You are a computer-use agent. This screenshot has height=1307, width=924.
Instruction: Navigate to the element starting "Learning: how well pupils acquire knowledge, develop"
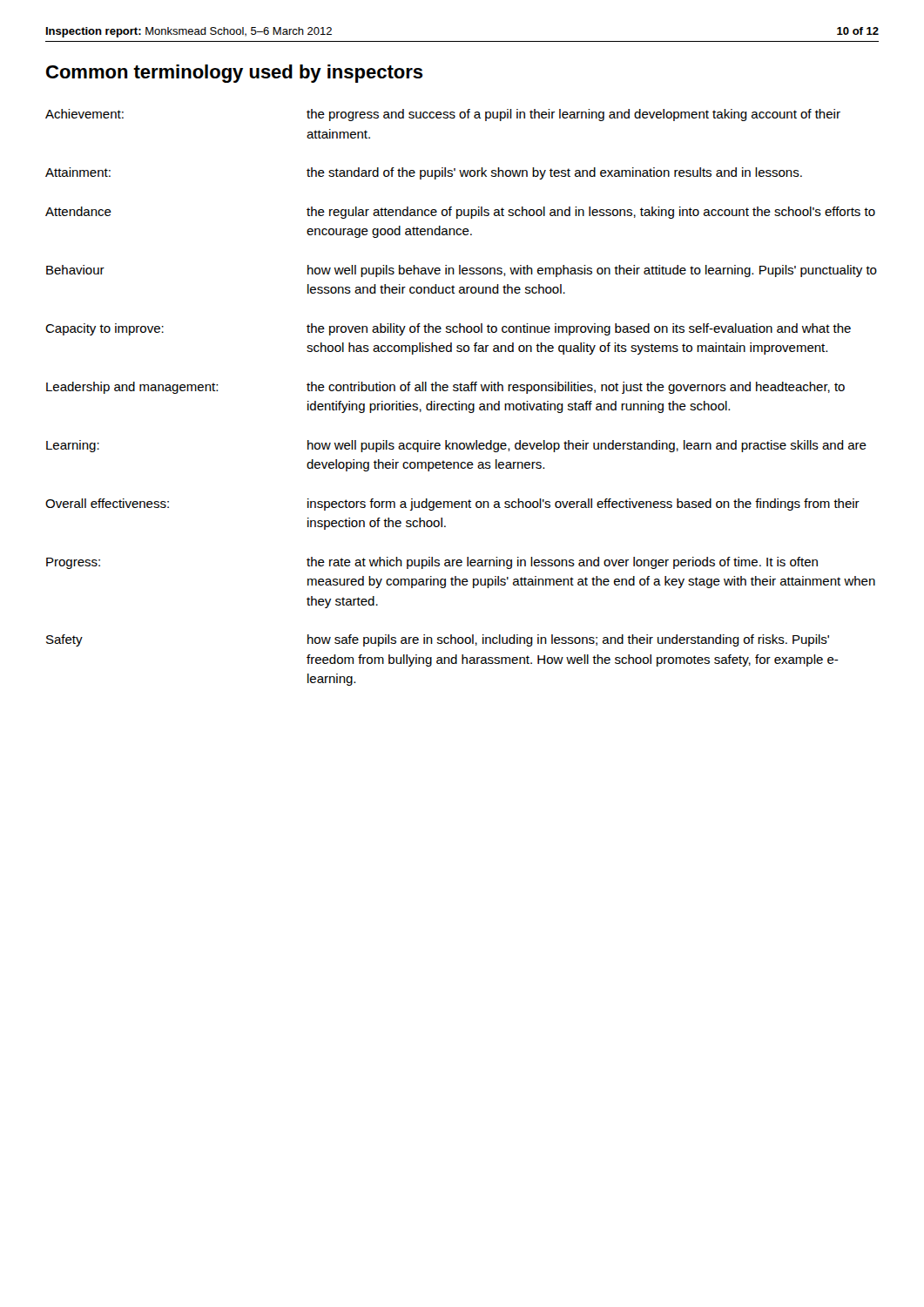tap(462, 455)
